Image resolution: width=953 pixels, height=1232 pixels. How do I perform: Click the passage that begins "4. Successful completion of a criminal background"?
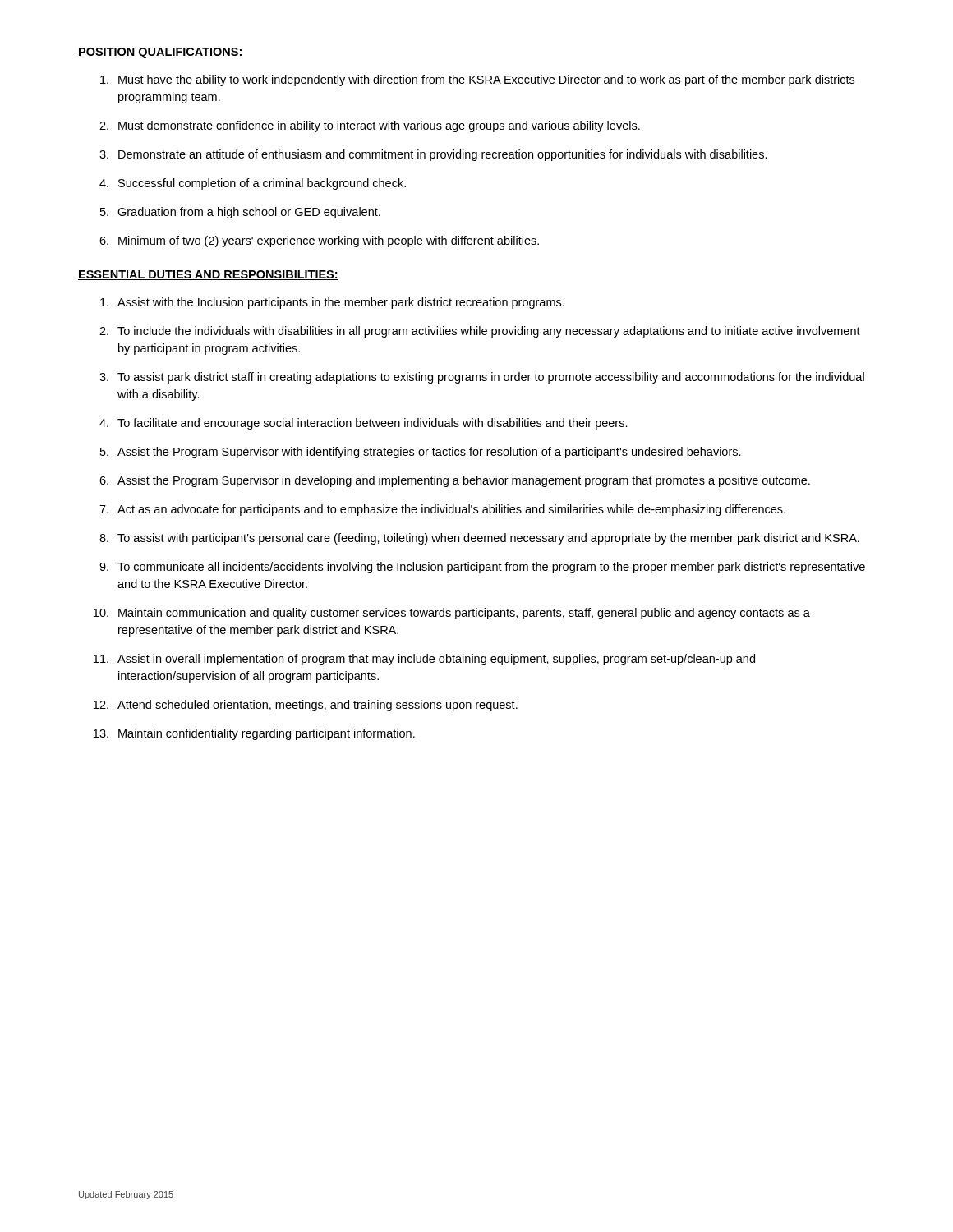click(253, 184)
